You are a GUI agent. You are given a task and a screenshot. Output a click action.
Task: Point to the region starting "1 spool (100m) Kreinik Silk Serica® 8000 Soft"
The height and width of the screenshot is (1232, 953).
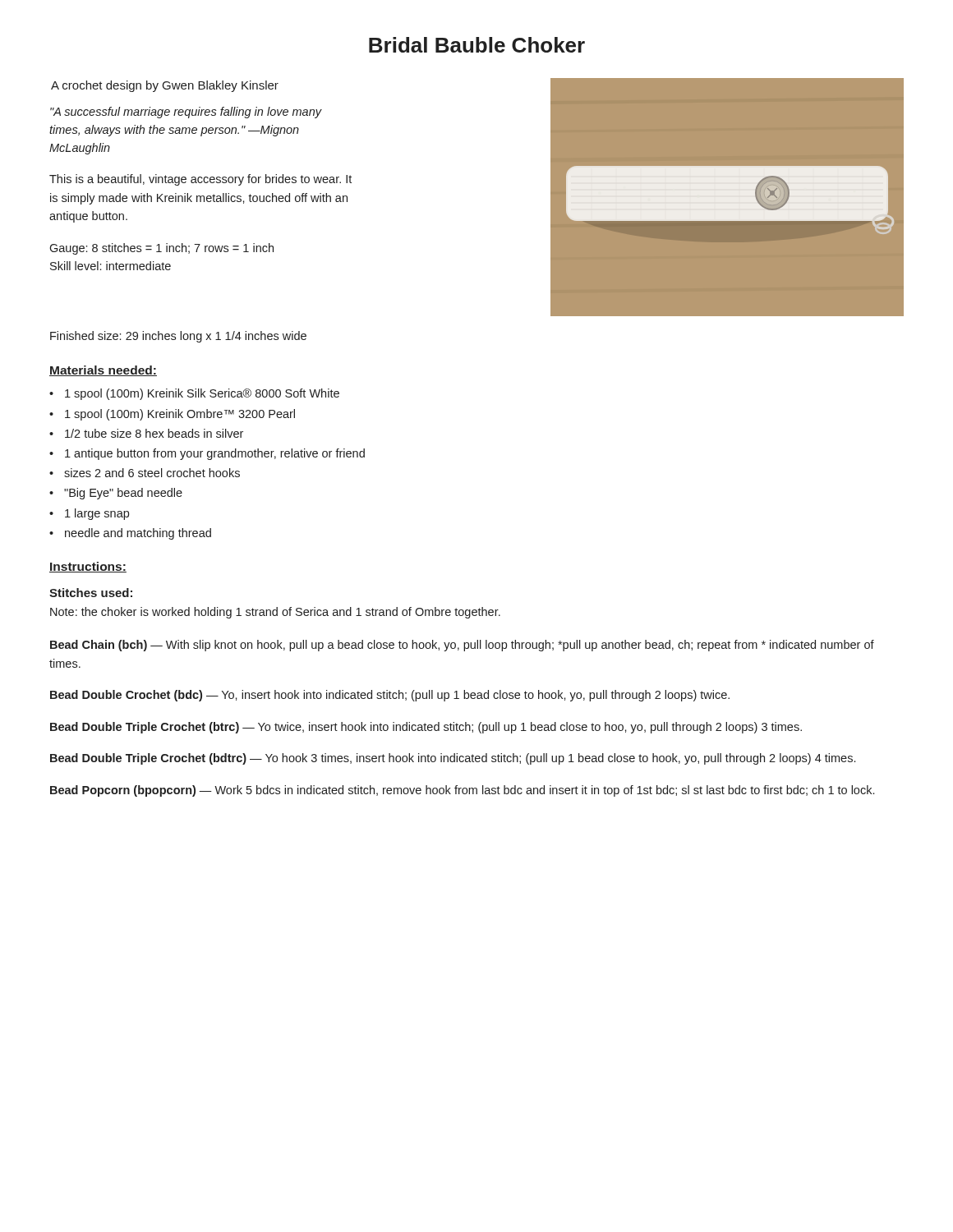click(x=202, y=394)
